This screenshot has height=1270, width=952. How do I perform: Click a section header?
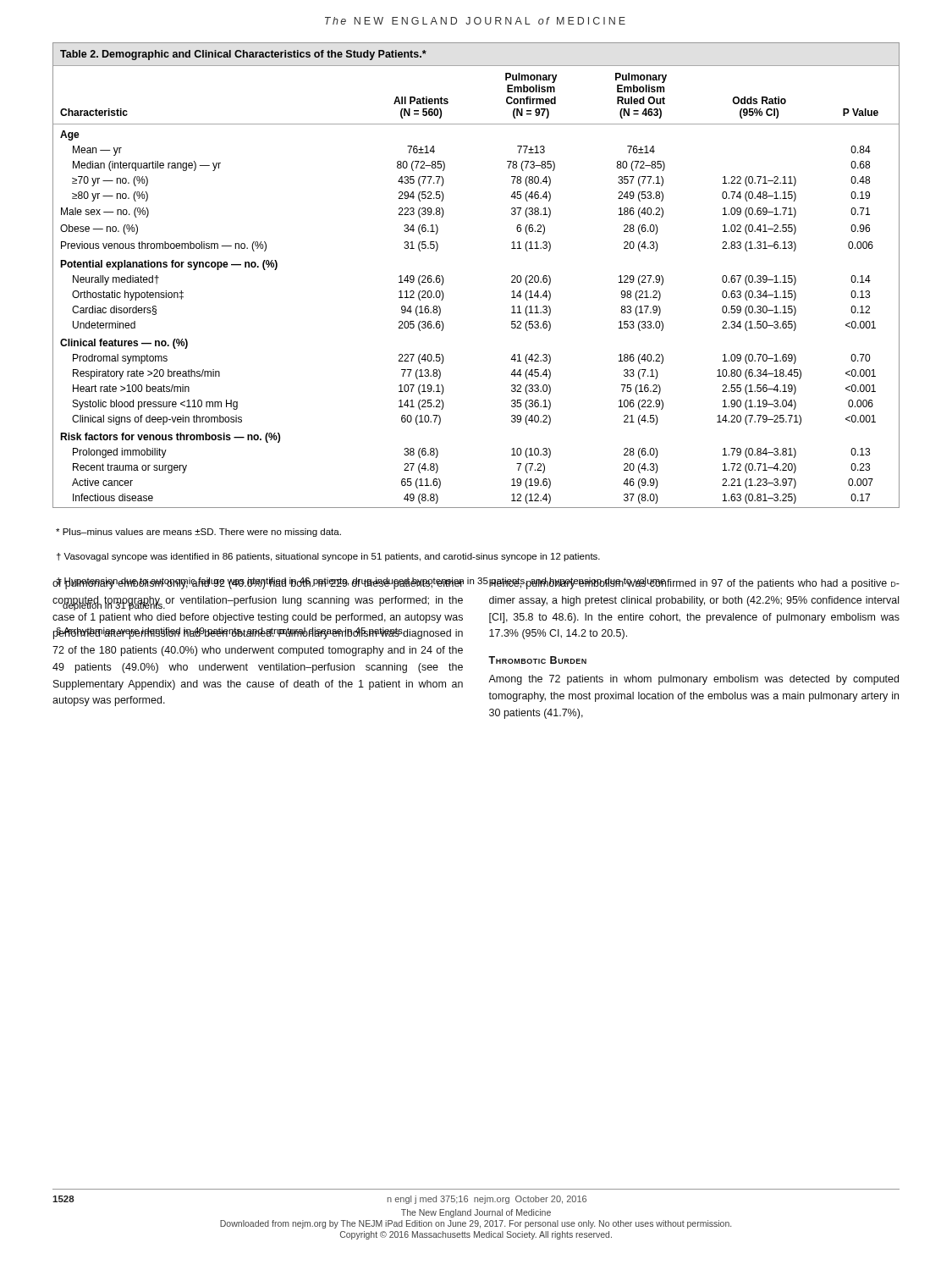pos(538,660)
